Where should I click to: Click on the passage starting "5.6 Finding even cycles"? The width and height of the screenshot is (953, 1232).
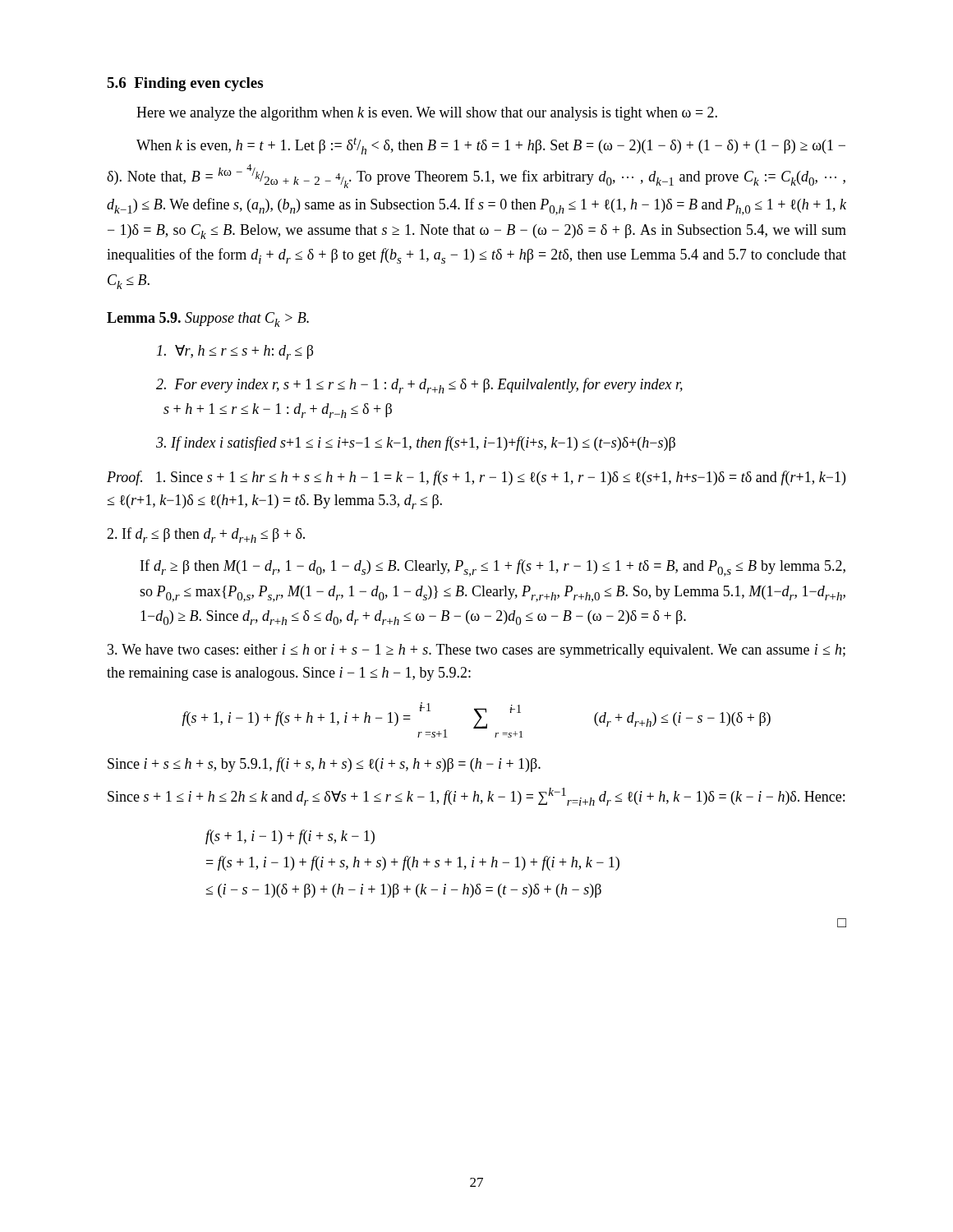185,83
